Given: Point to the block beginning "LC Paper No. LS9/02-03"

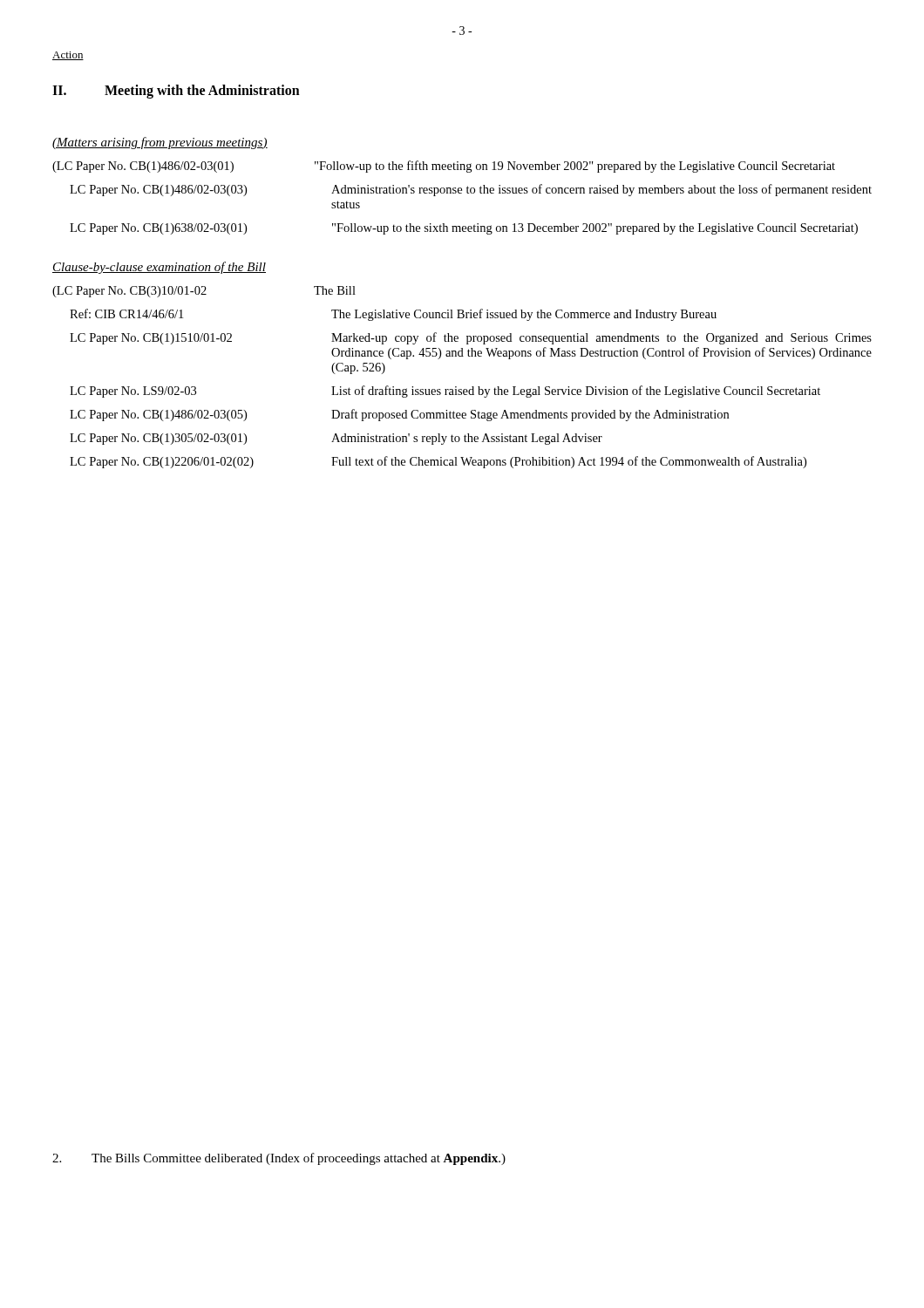Looking at the screenshot, I should (x=462, y=391).
